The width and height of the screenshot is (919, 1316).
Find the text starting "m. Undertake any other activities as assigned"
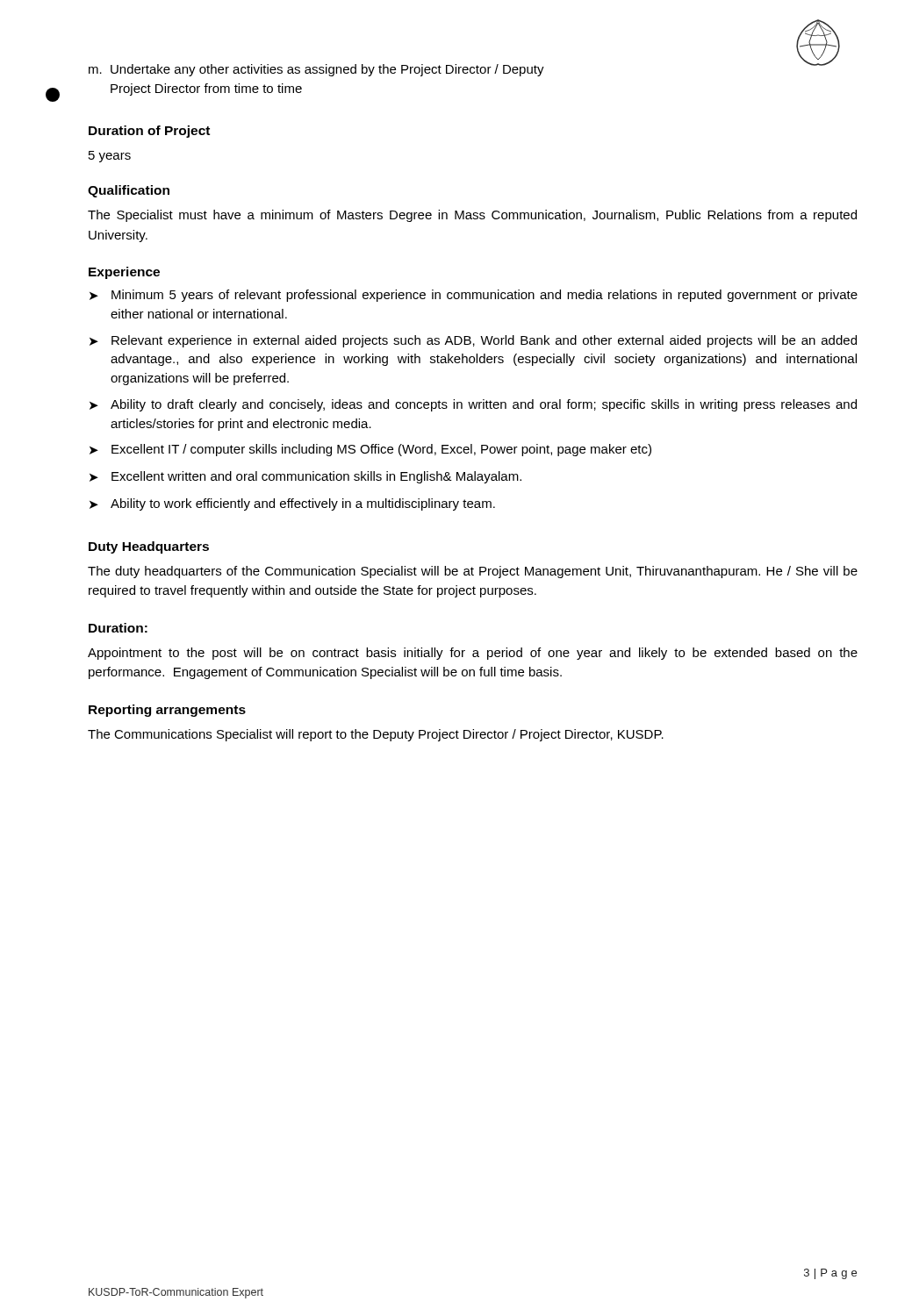click(316, 78)
